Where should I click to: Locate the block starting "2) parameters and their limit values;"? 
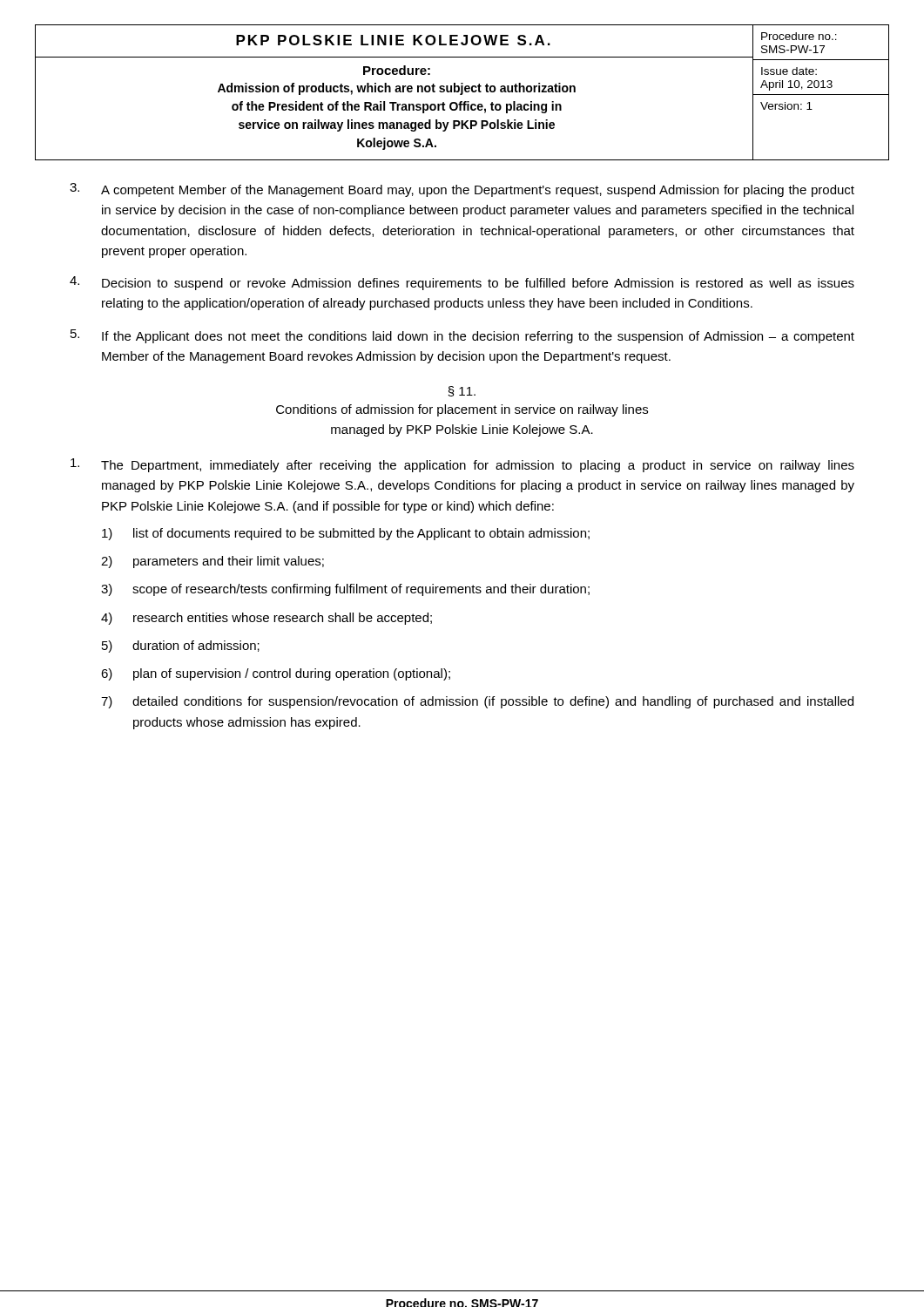[212, 562]
